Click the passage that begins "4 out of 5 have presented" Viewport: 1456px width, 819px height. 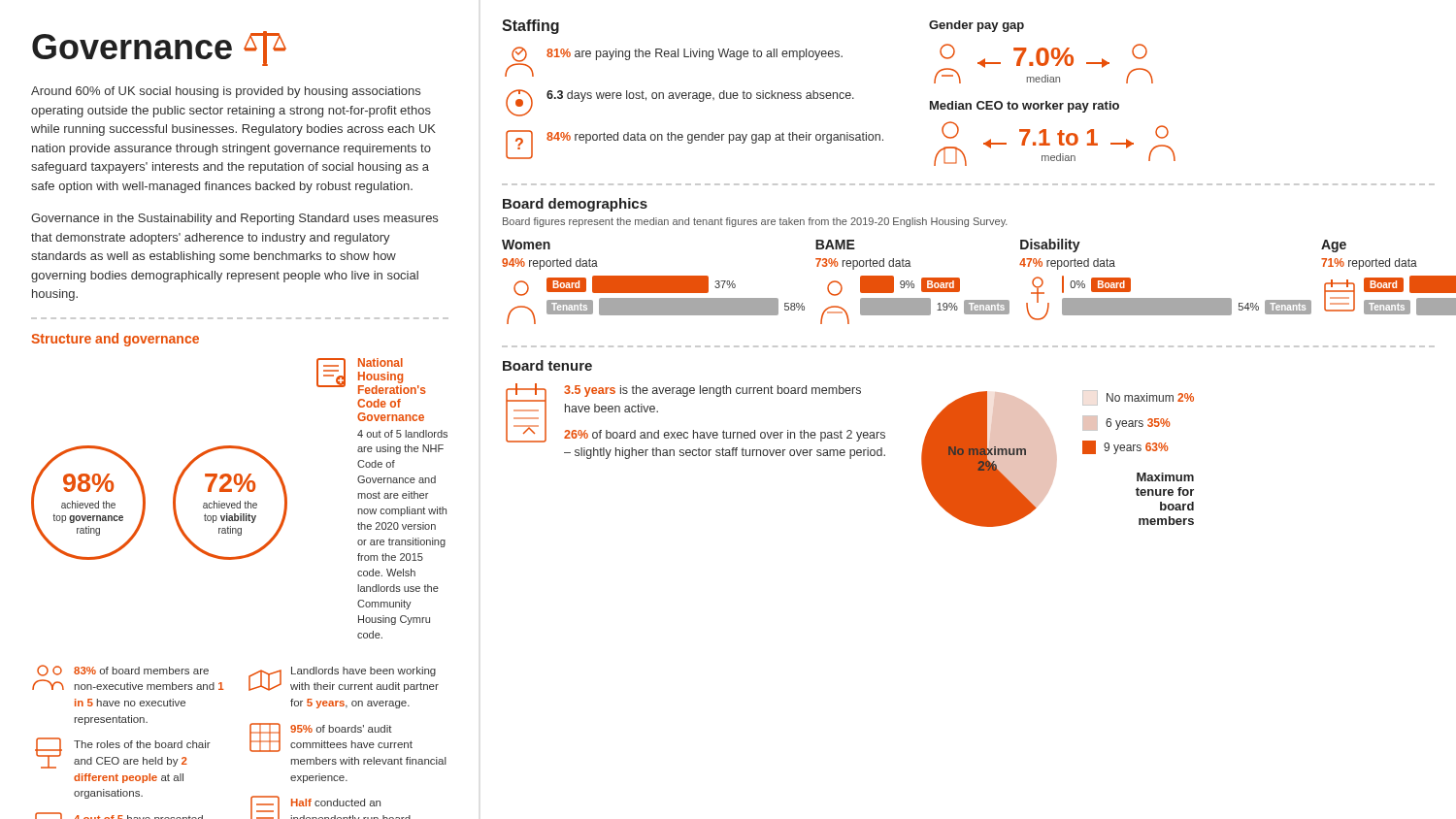(x=131, y=815)
